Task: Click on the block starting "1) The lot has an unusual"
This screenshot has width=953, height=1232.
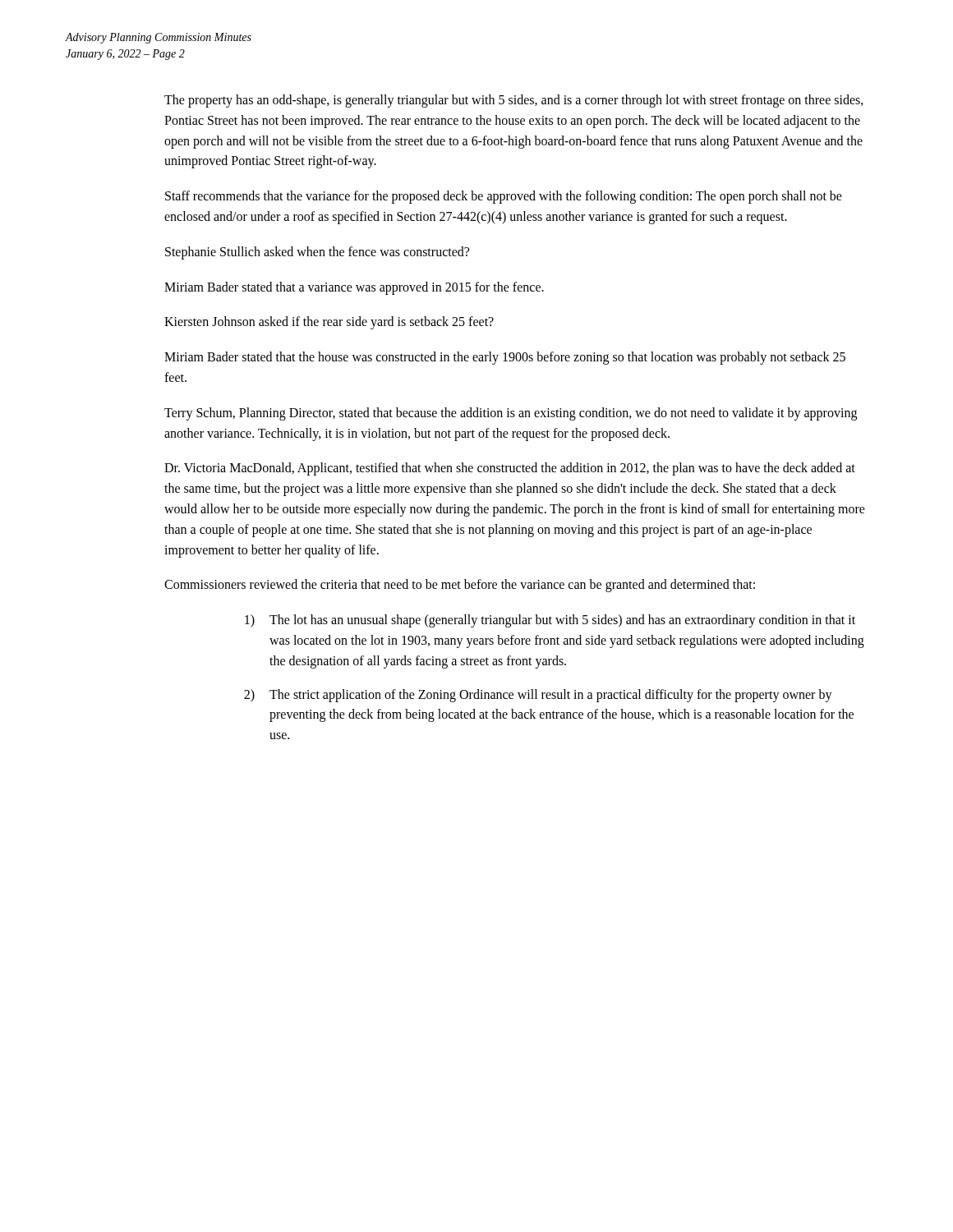Action: [x=542, y=641]
